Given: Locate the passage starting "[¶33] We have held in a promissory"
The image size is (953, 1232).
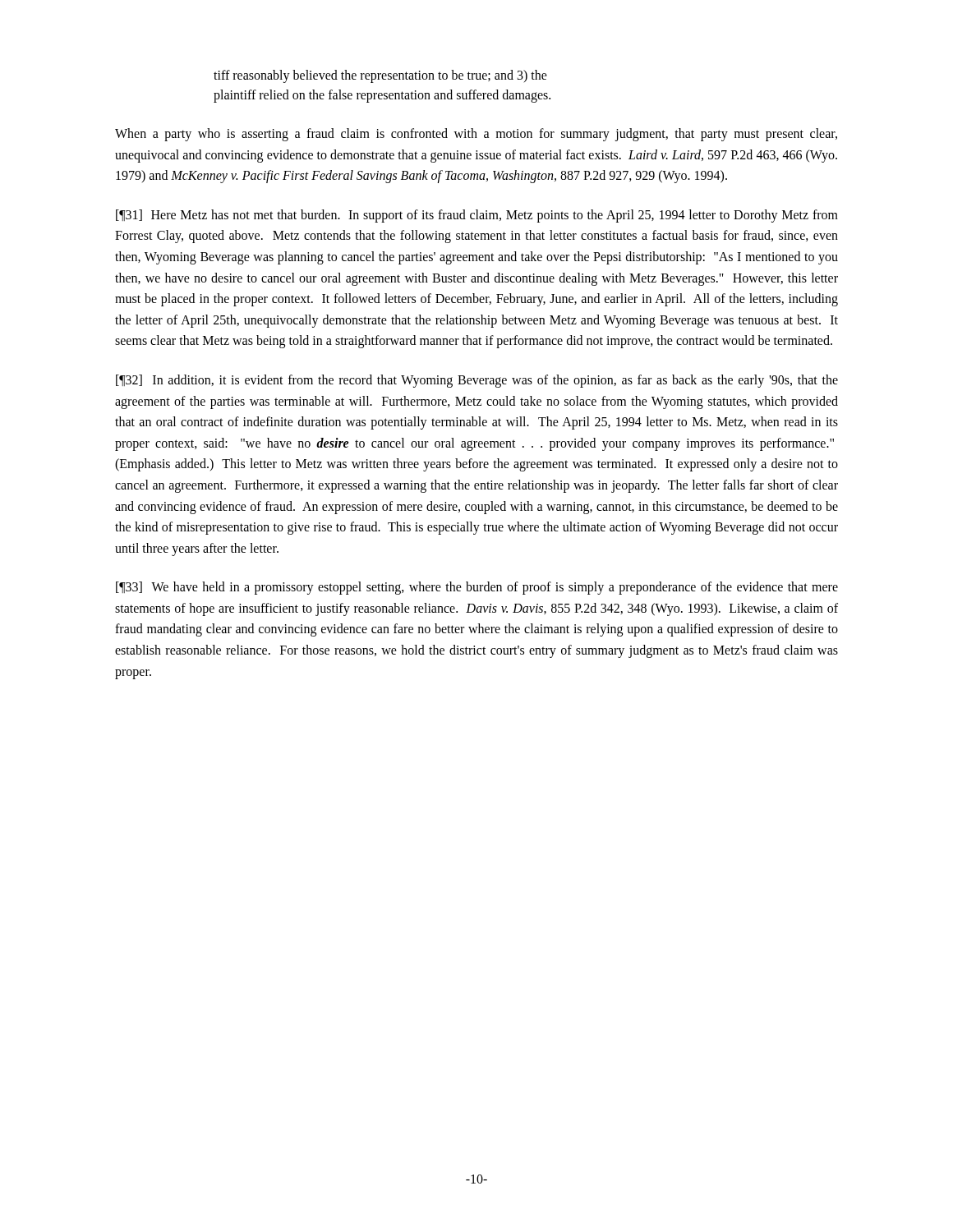Looking at the screenshot, I should coord(476,629).
